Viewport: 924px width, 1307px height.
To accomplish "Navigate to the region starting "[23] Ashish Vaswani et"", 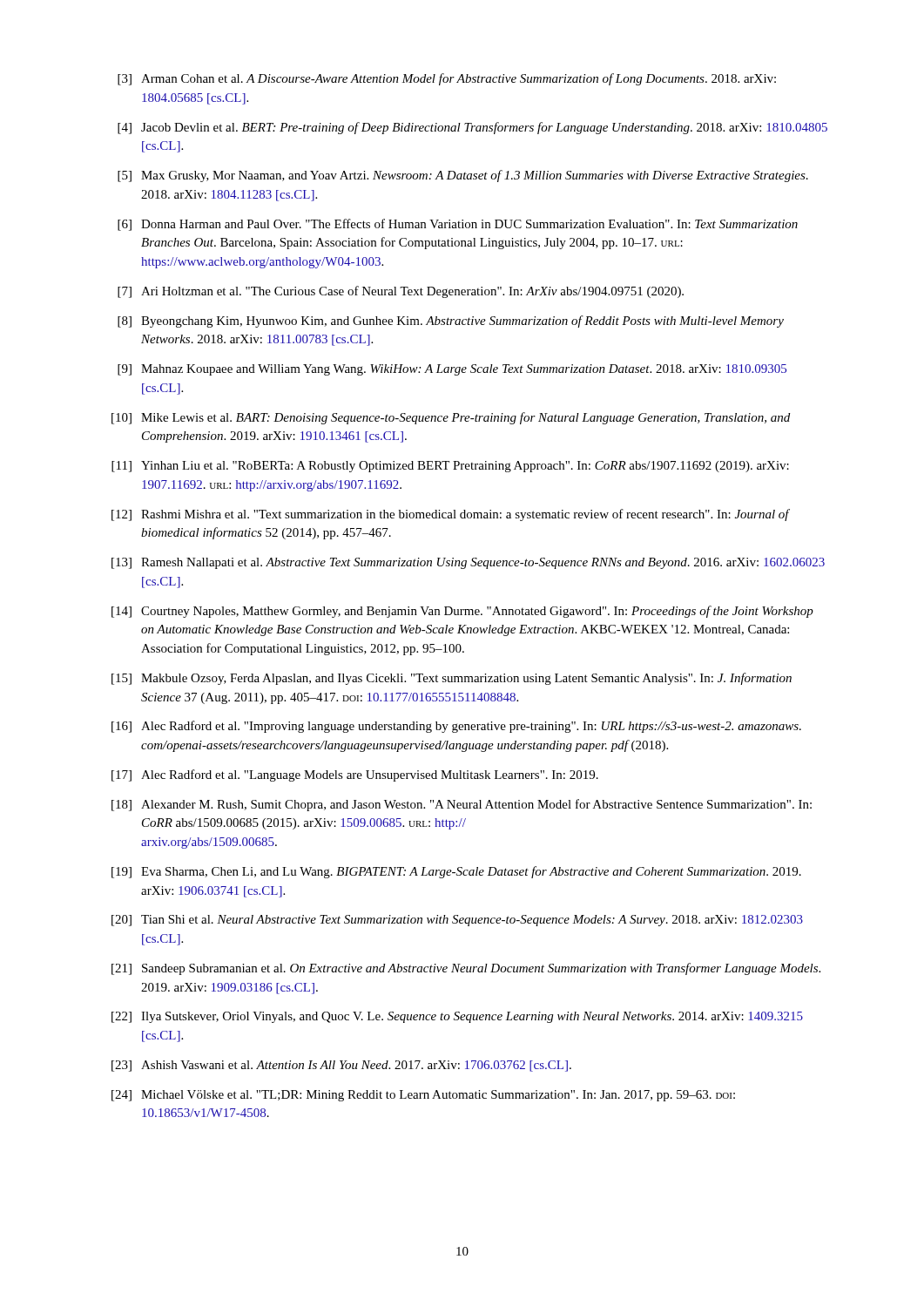I will click(462, 1065).
